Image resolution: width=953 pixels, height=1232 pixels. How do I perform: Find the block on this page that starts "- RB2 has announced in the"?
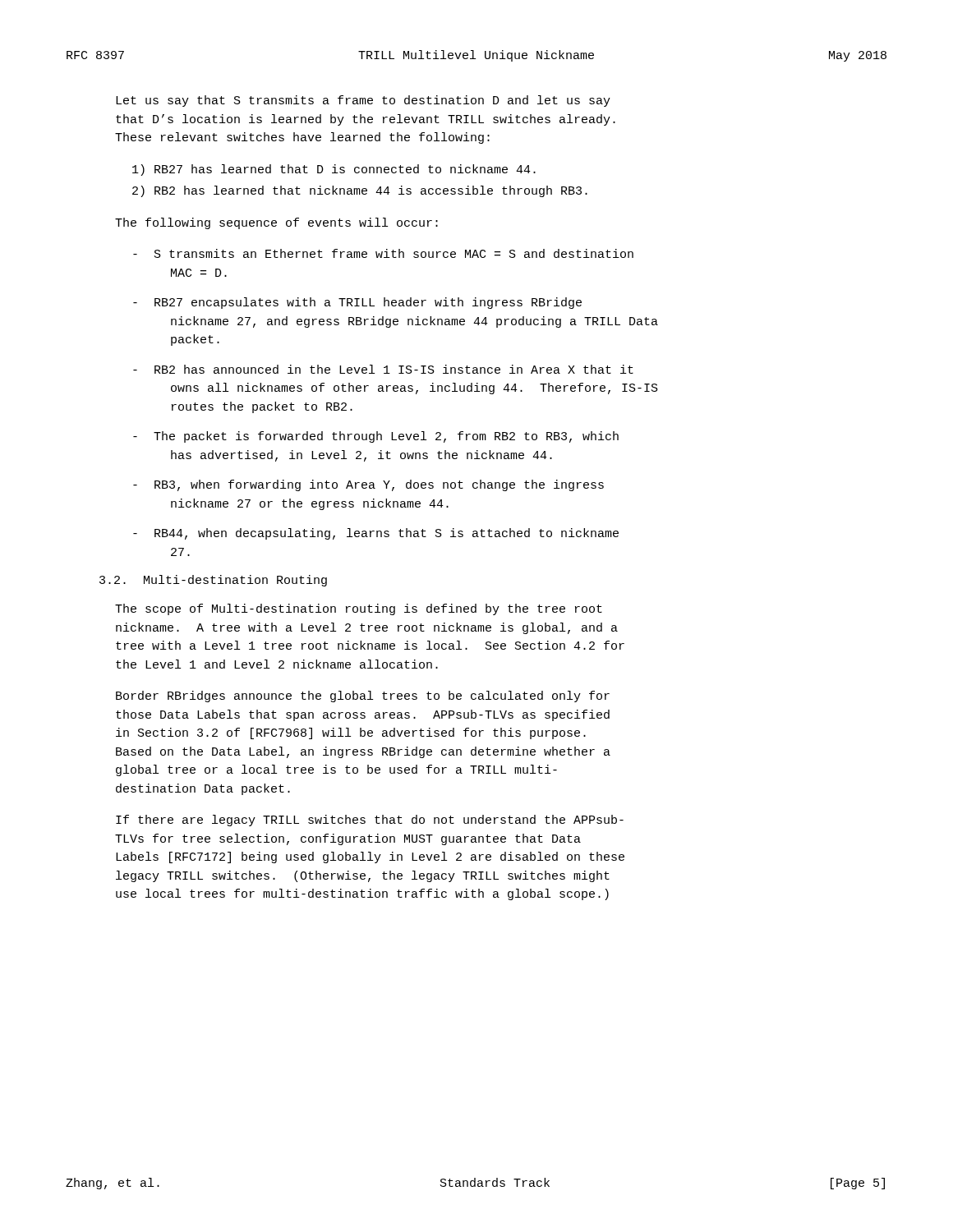[x=395, y=389]
